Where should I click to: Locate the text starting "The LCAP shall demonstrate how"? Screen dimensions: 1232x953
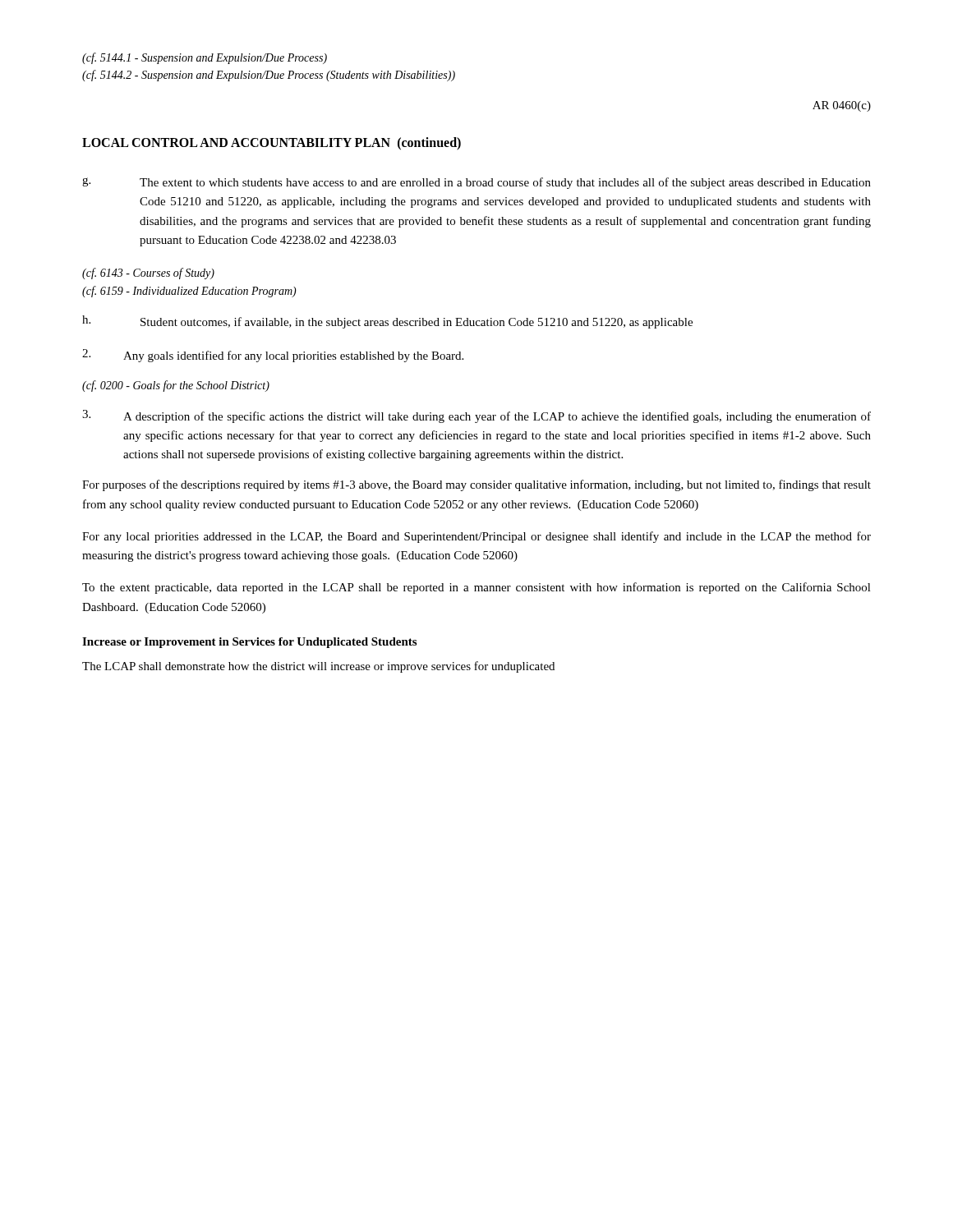tap(319, 666)
